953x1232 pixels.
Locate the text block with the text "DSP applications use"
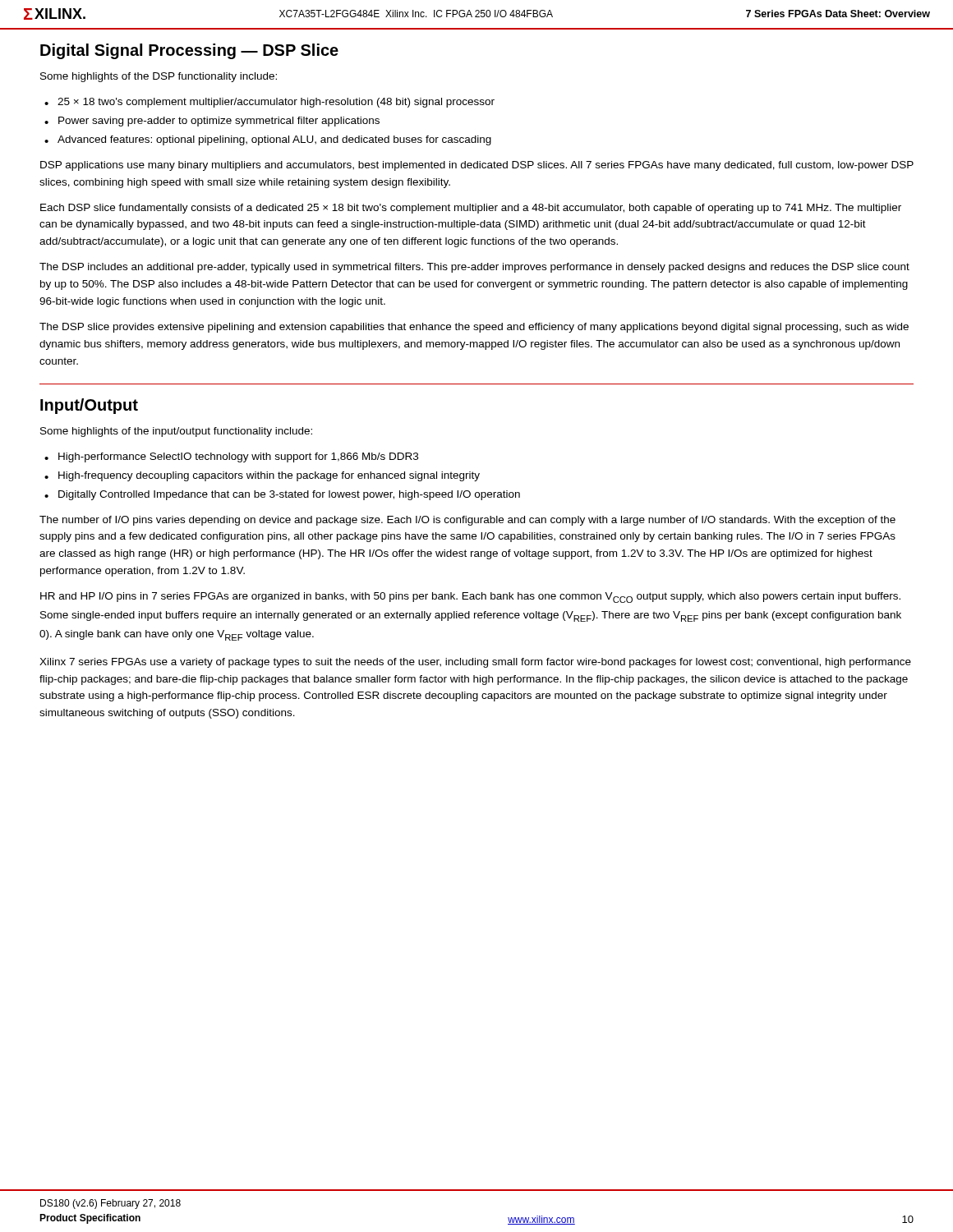pos(476,173)
